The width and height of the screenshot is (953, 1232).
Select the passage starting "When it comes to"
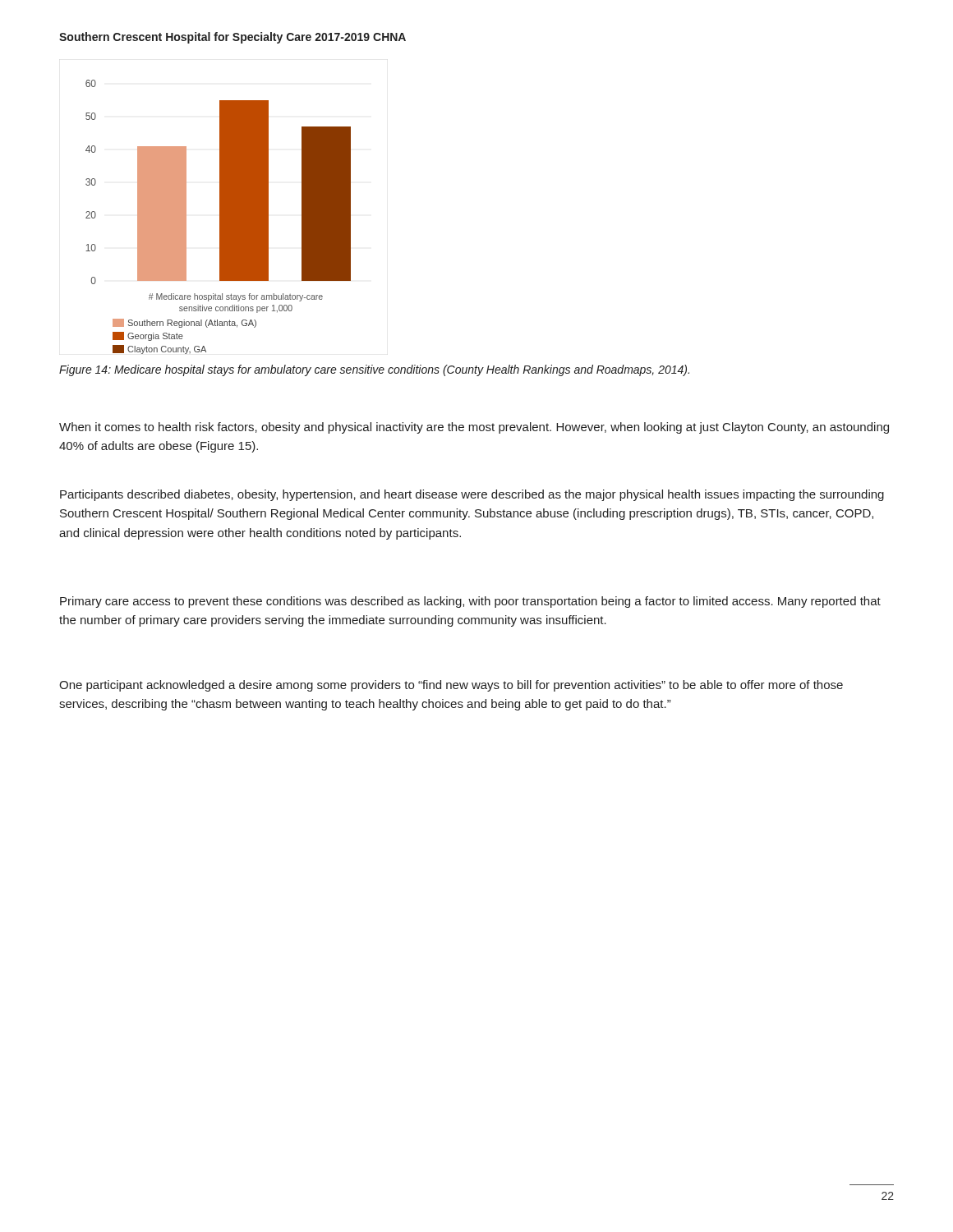coord(476,436)
